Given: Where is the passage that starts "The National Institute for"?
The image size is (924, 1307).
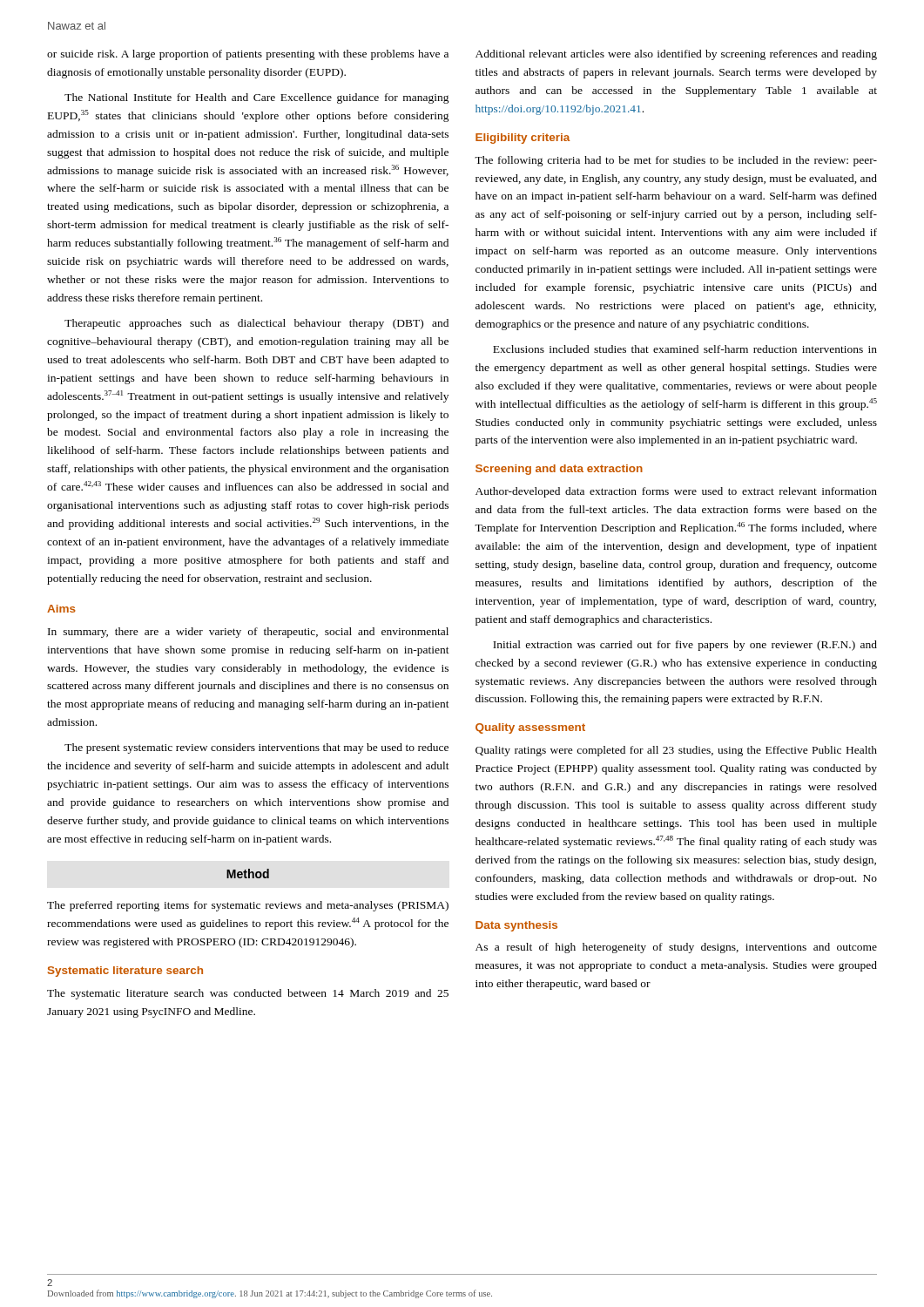Looking at the screenshot, I should [x=248, y=198].
